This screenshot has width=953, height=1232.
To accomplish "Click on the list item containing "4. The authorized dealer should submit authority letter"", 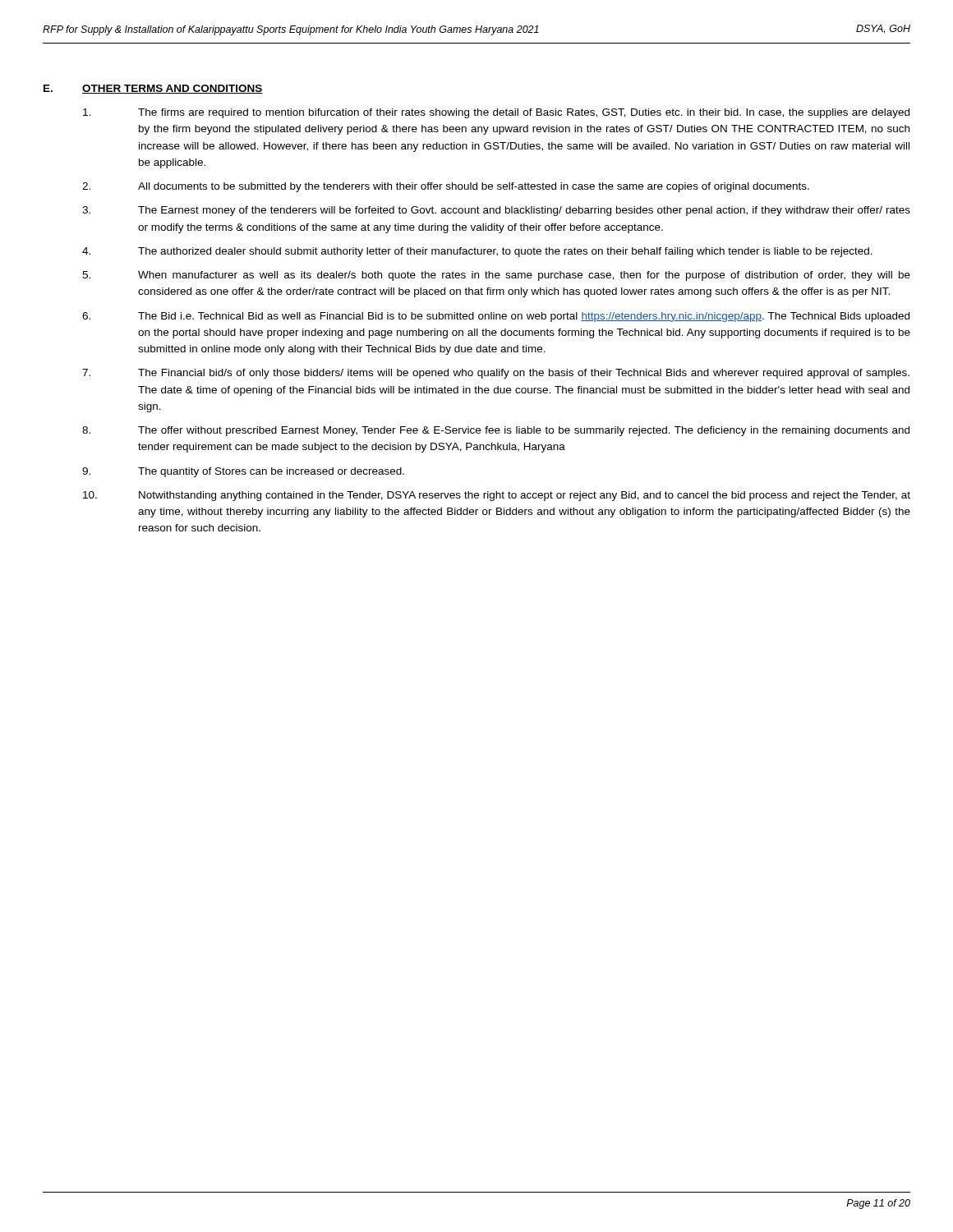I will pos(476,251).
